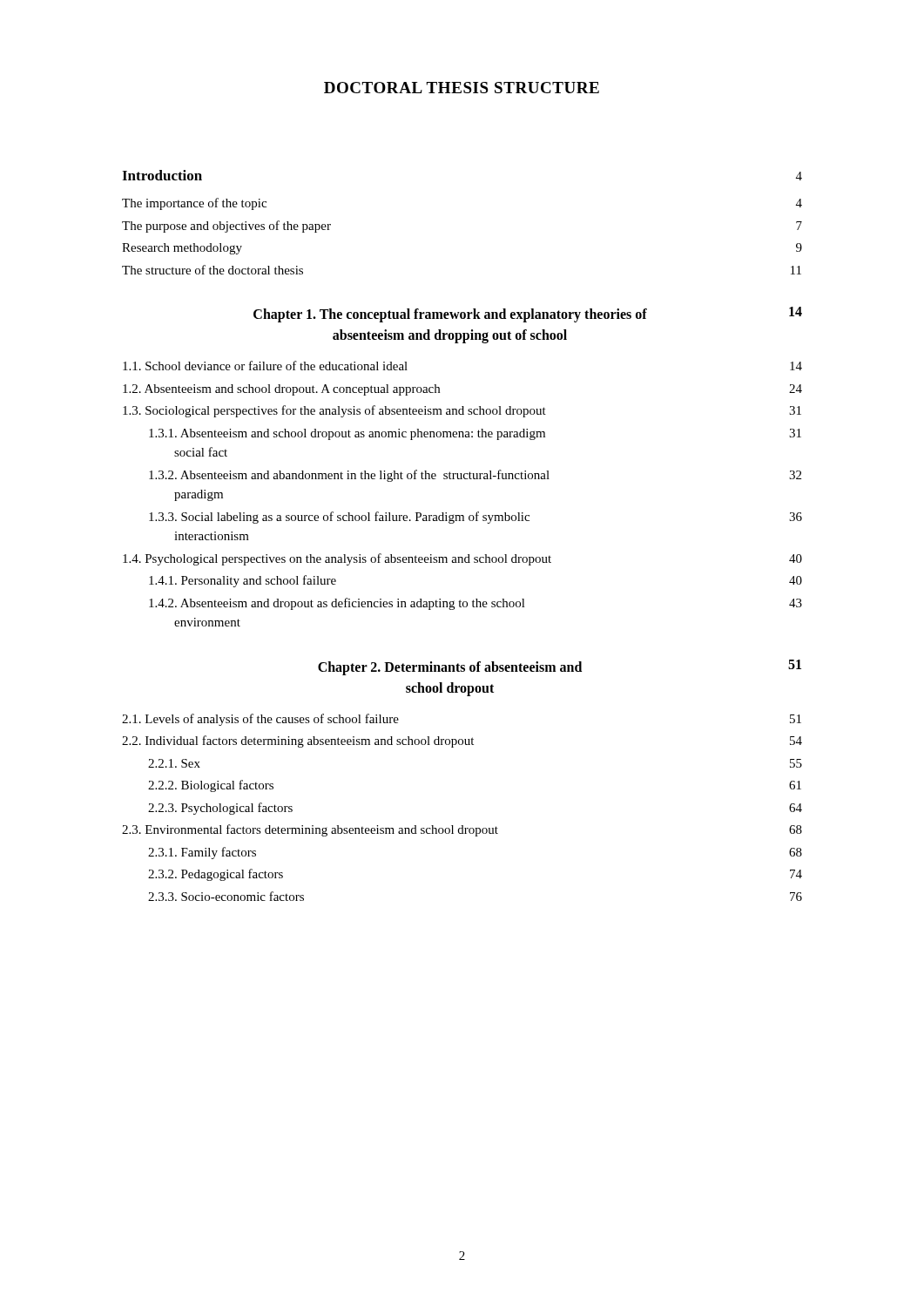Select the element starting "DOCTORAL THESIS STRUCTURE"
Image resolution: width=924 pixels, height=1307 pixels.
click(462, 88)
